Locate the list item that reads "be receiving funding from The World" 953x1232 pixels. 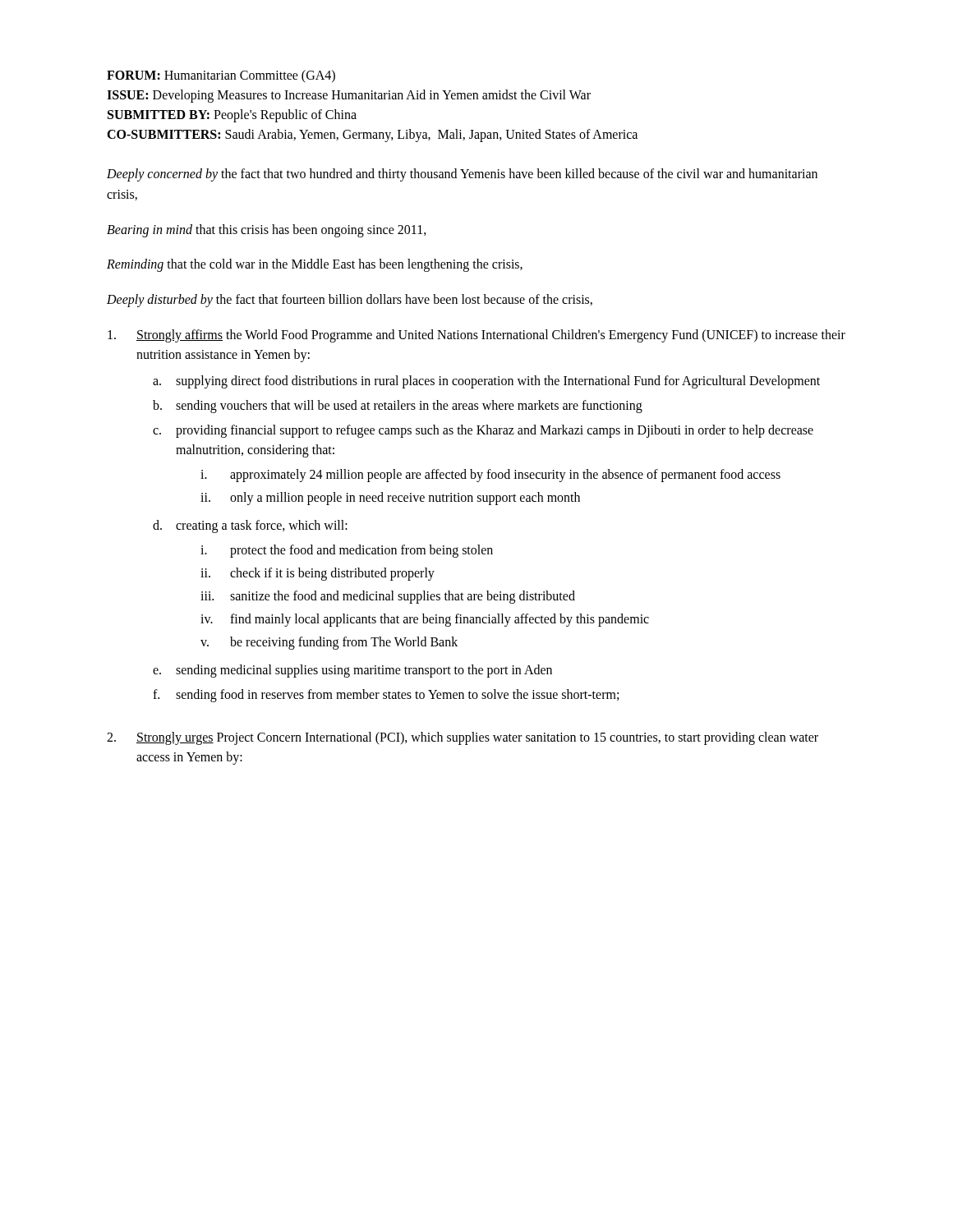click(x=344, y=643)
